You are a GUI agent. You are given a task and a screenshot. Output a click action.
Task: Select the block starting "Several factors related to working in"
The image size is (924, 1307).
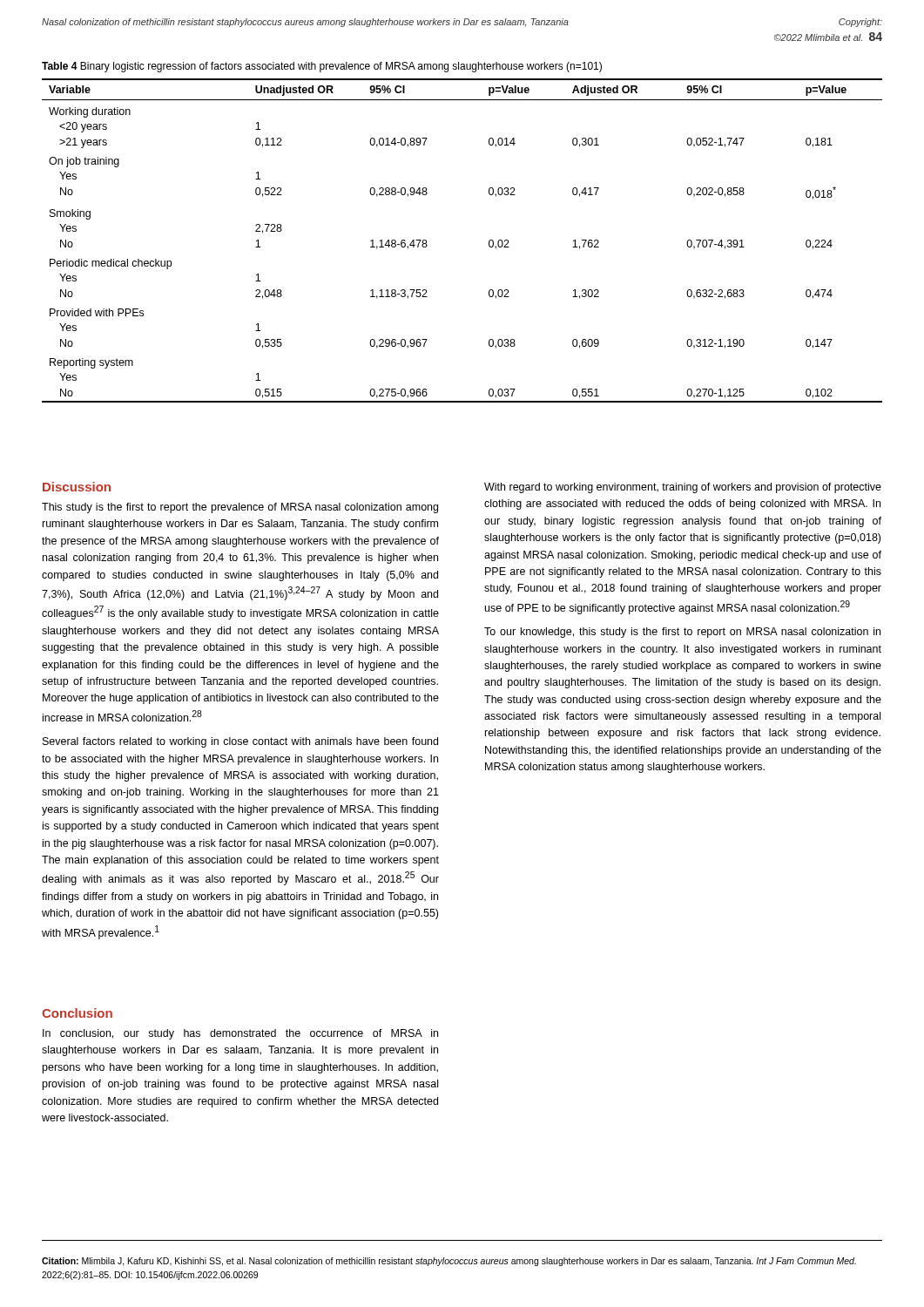coord(240,838)
